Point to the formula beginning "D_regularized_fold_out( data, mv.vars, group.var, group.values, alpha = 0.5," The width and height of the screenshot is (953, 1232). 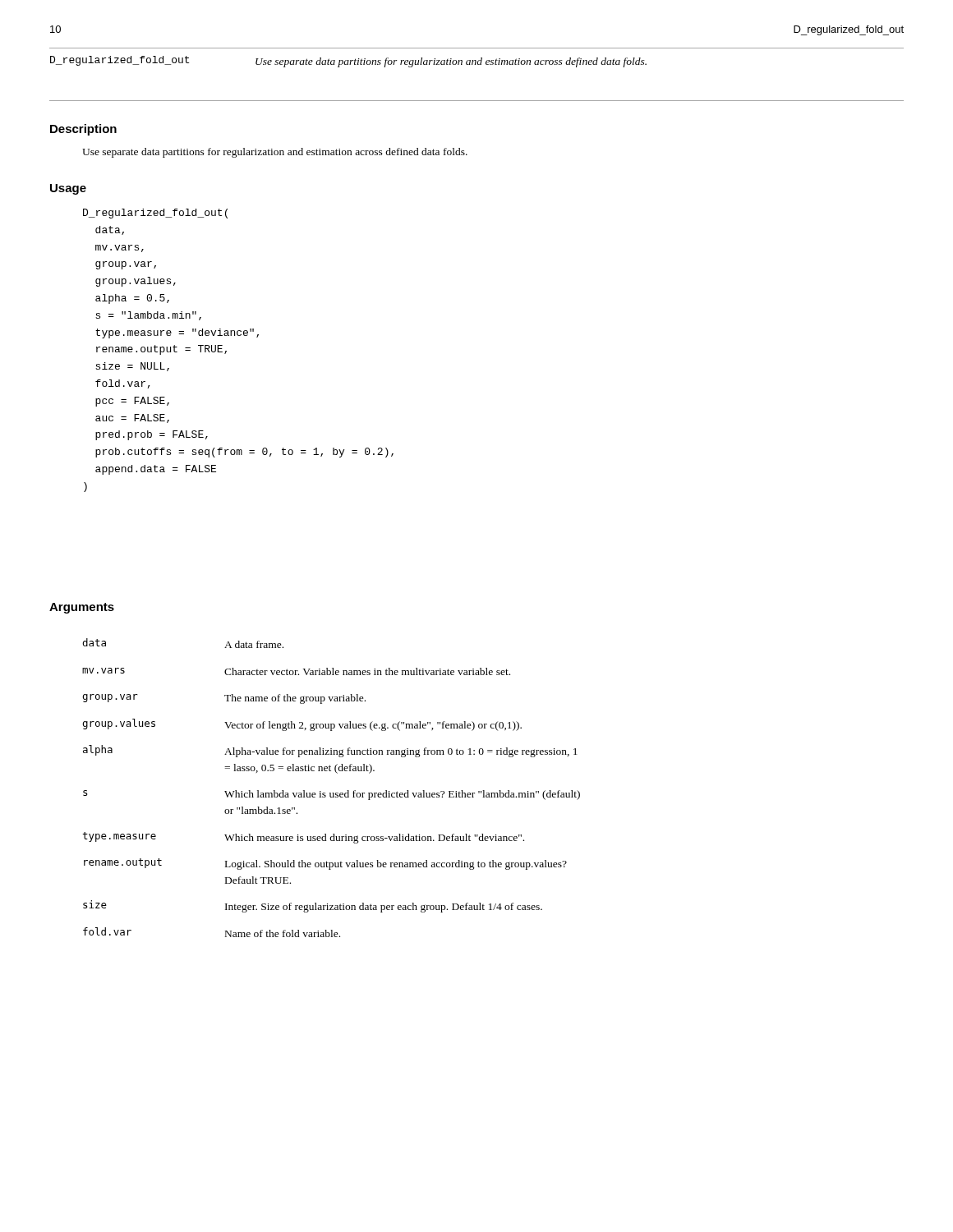tap(155, 214)
